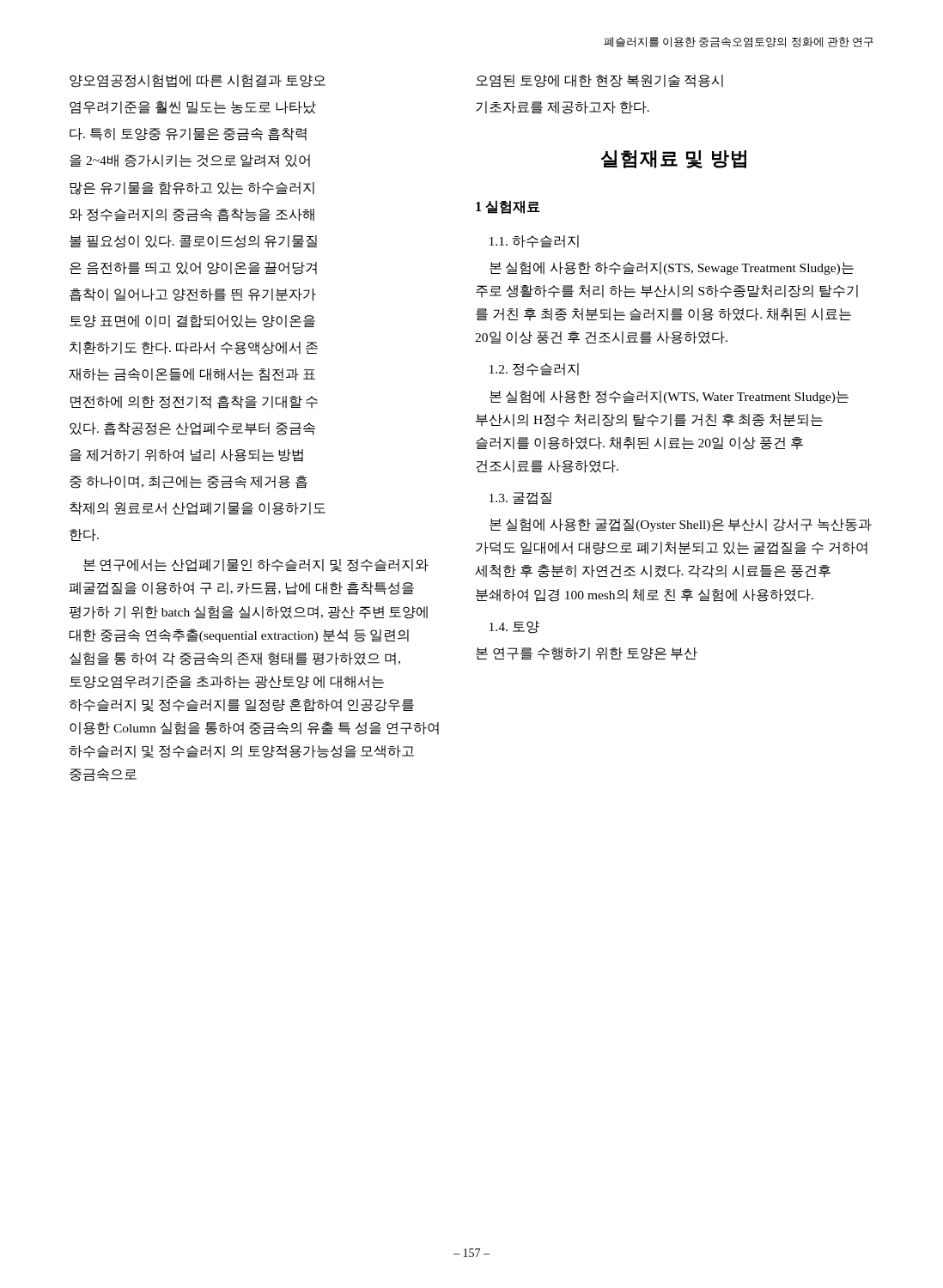Image resolution: width=943 pixels, height=1288 pixels.
Task: Locate the block starting "본 실험에 사용한 굴껍질(Oyster Shell)은"
Action: (675, 559)
